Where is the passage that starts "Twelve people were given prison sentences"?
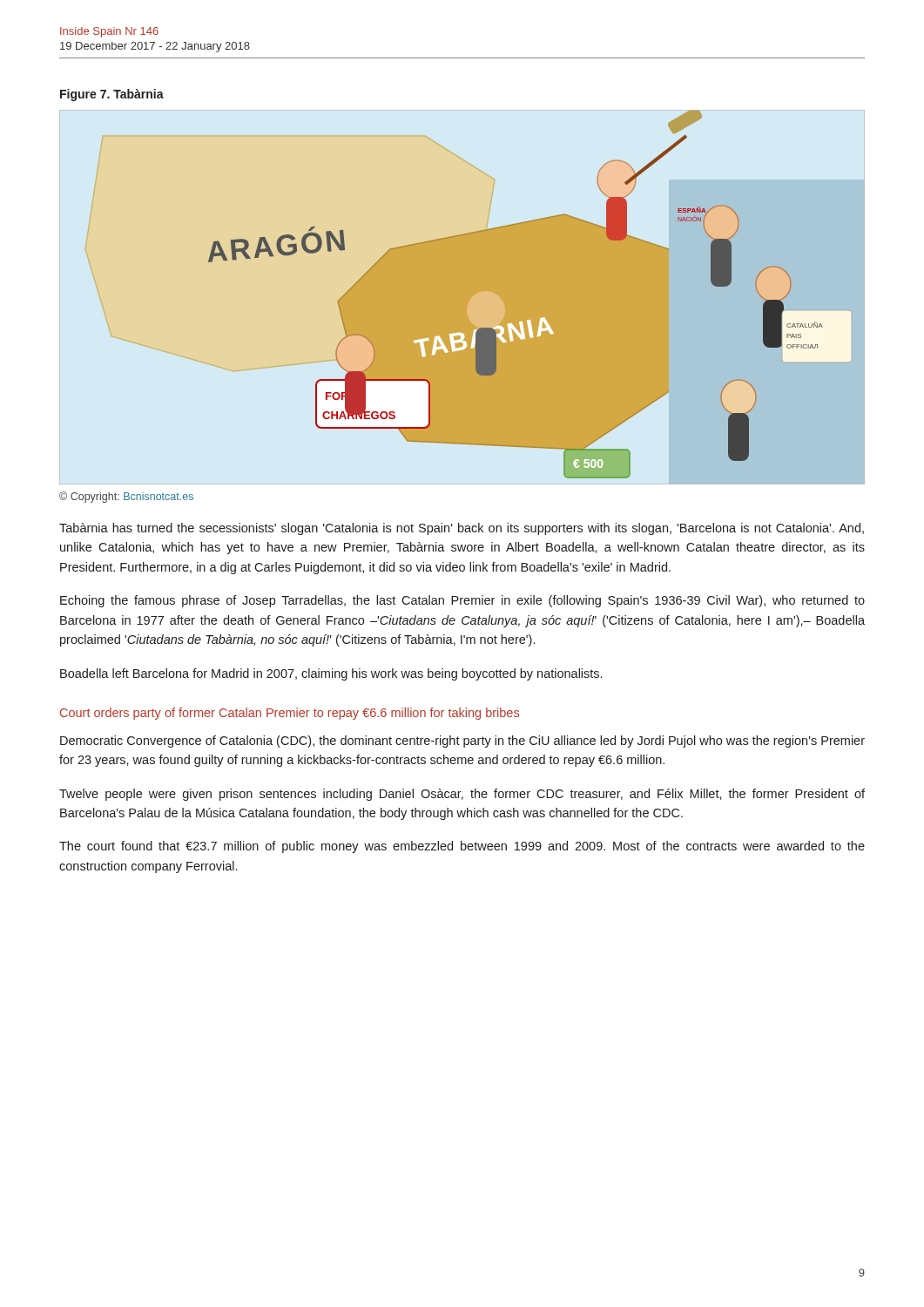This screenshot has width=924, height=1307. point(462,803)
